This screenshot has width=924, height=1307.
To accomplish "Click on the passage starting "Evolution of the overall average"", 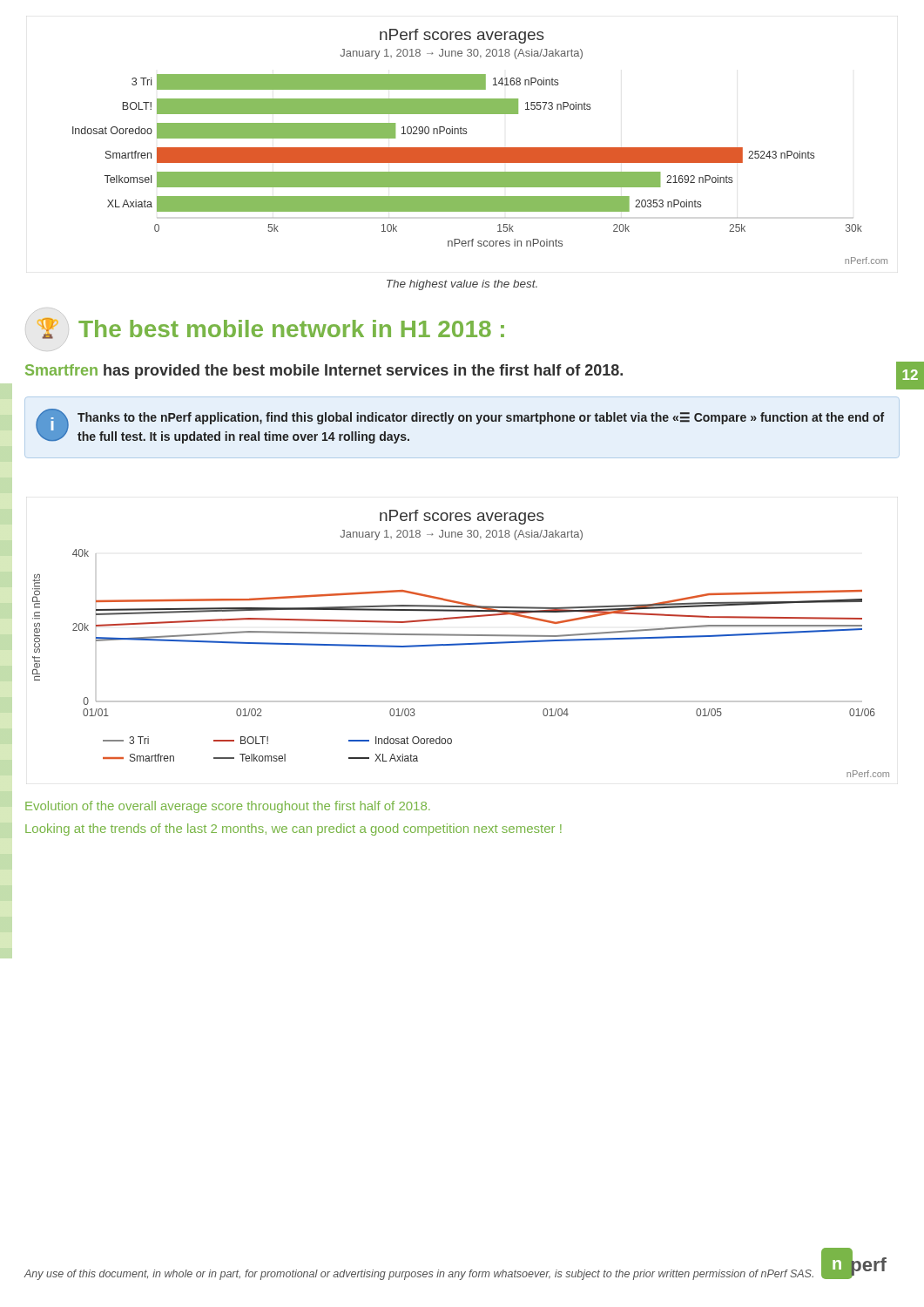I will (x=293, y=817).
